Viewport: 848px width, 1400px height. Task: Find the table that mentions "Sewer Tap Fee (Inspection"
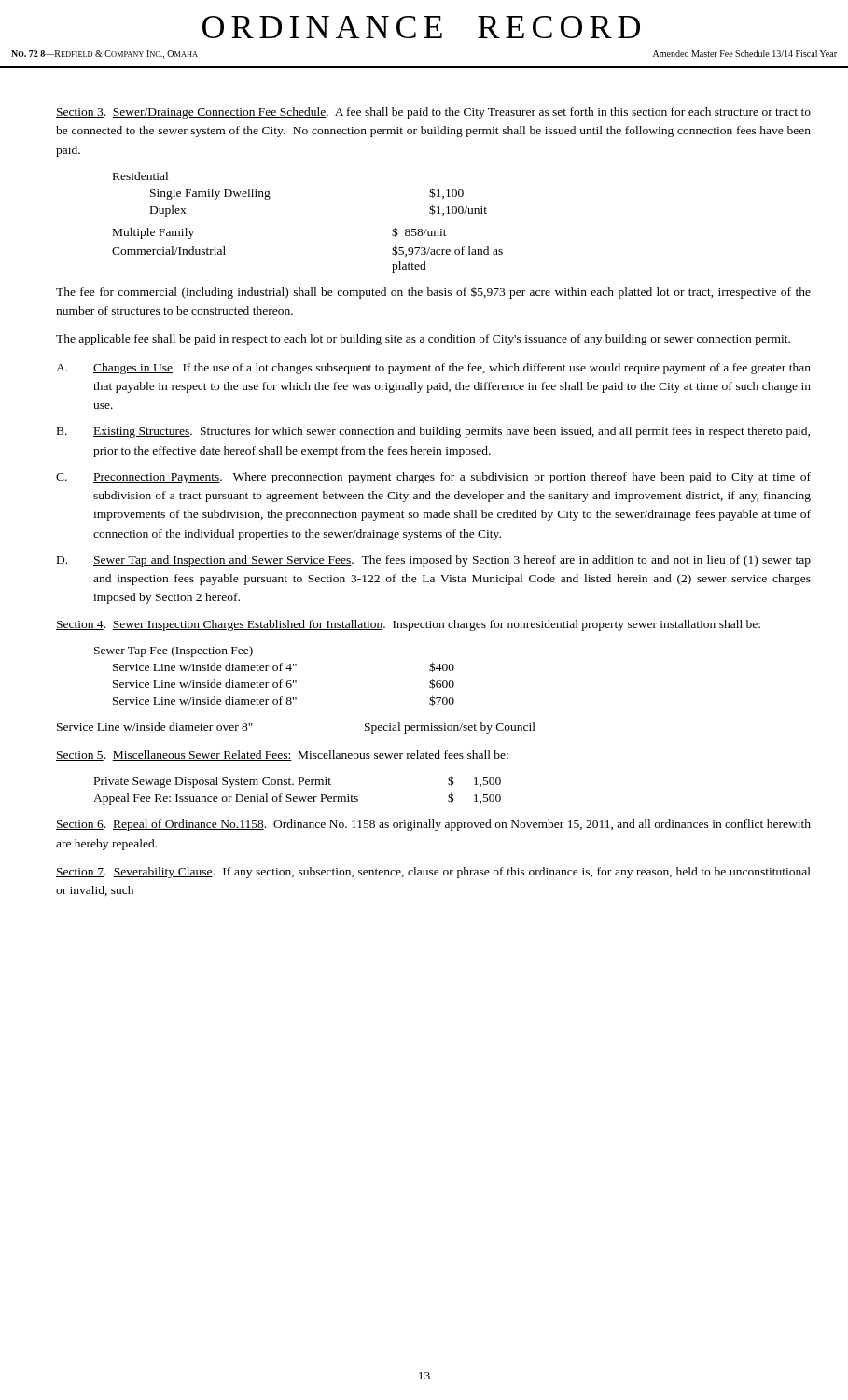[452, 676]
